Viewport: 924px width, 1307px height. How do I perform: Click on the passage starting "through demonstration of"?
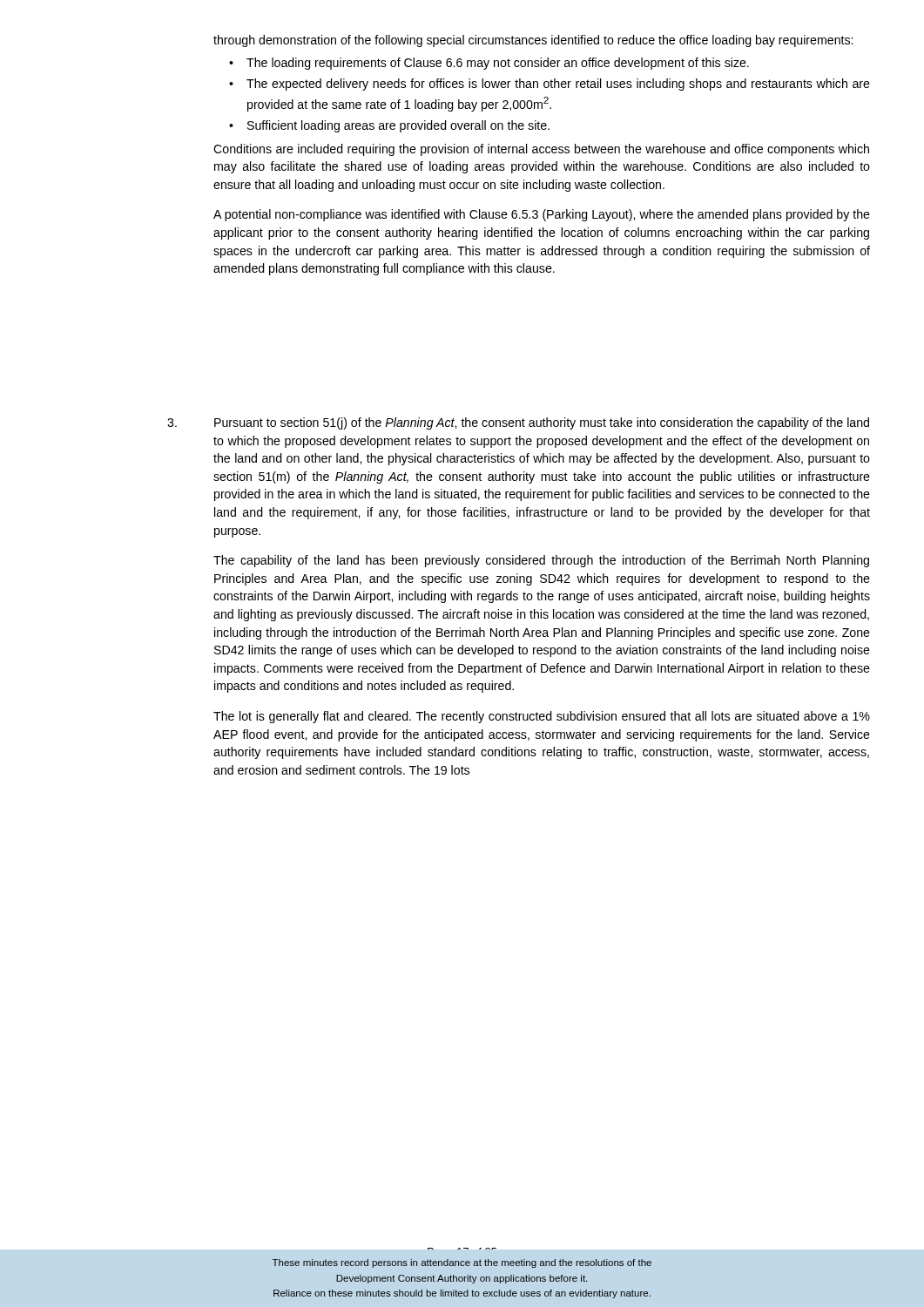[534, 40]
